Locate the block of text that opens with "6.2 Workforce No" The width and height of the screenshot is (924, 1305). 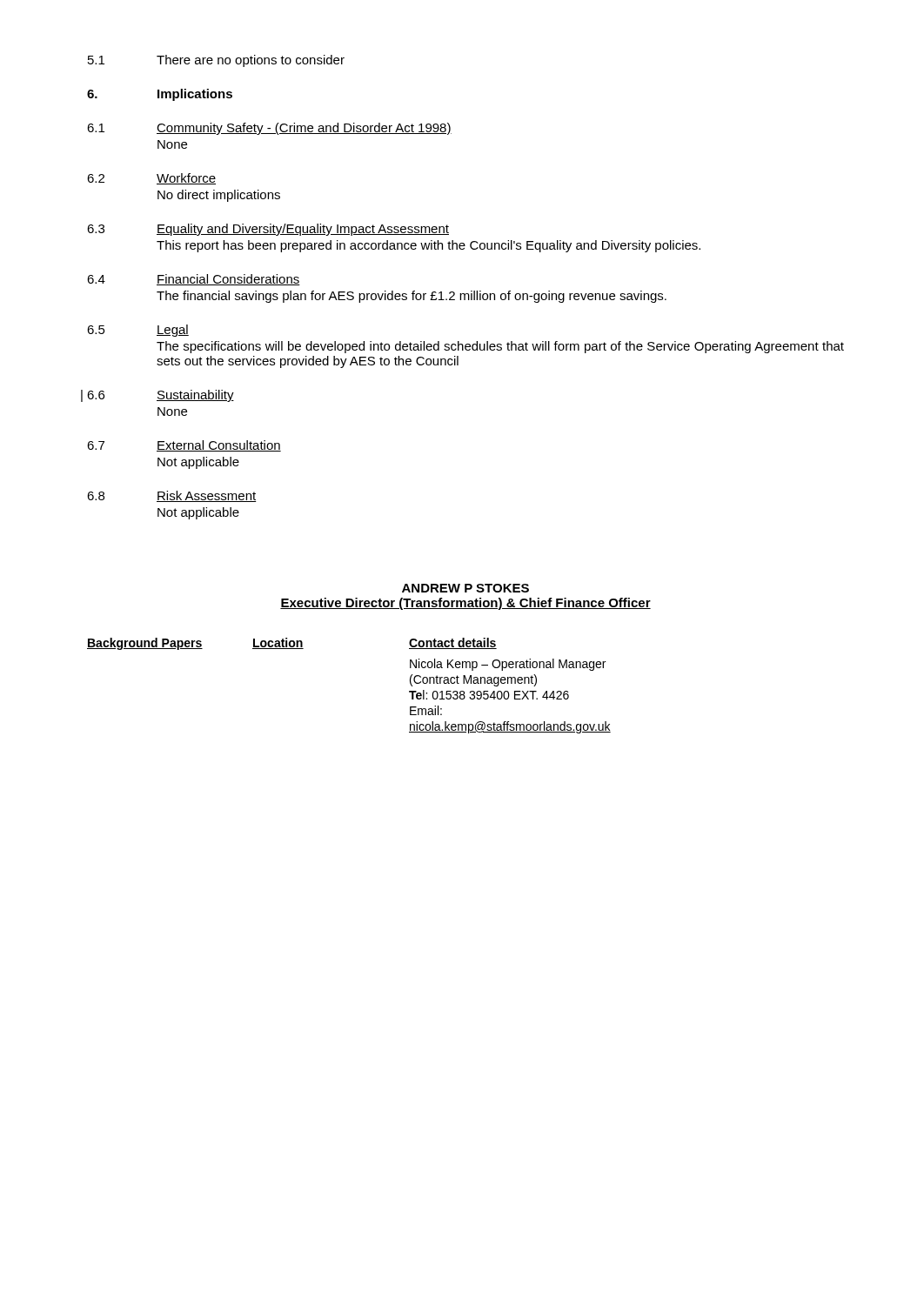coord(184,187)
